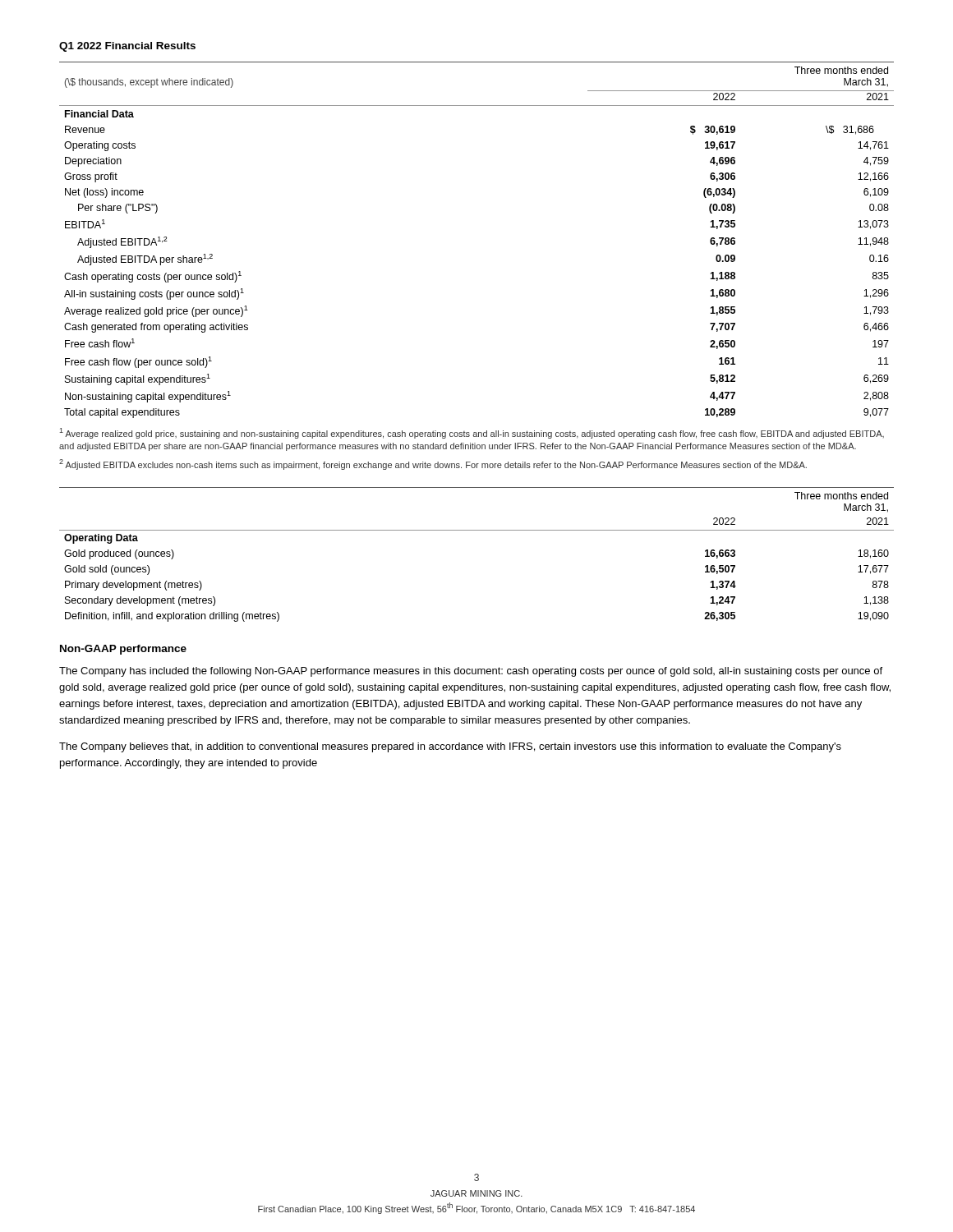Where does it say "Non-GAAP performance"?
The width and height of the screenshot is (953, 1232).
coord(123,648)
